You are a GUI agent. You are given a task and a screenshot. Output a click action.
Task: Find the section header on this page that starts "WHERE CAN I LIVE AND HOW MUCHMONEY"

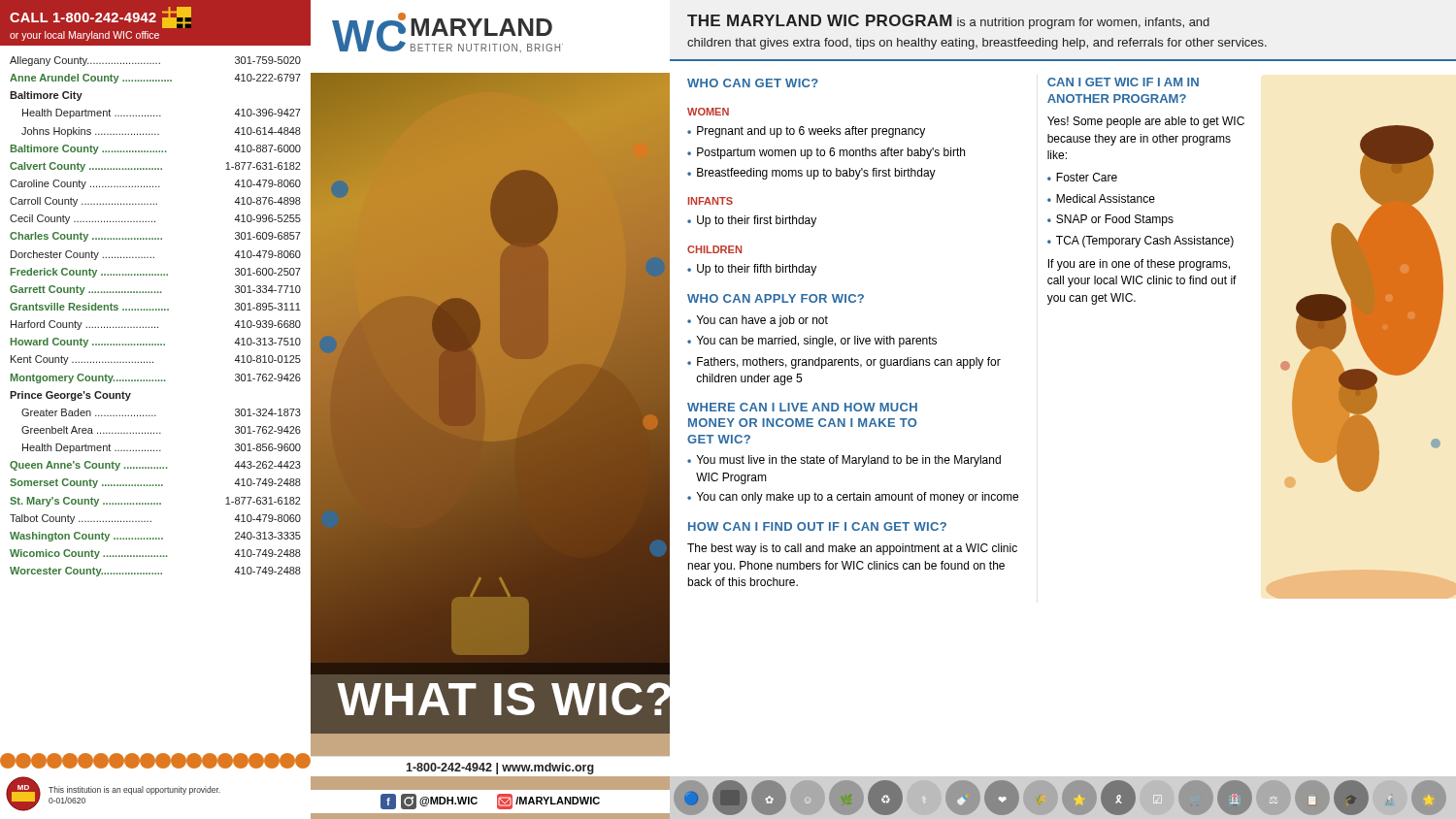(803, 423)
